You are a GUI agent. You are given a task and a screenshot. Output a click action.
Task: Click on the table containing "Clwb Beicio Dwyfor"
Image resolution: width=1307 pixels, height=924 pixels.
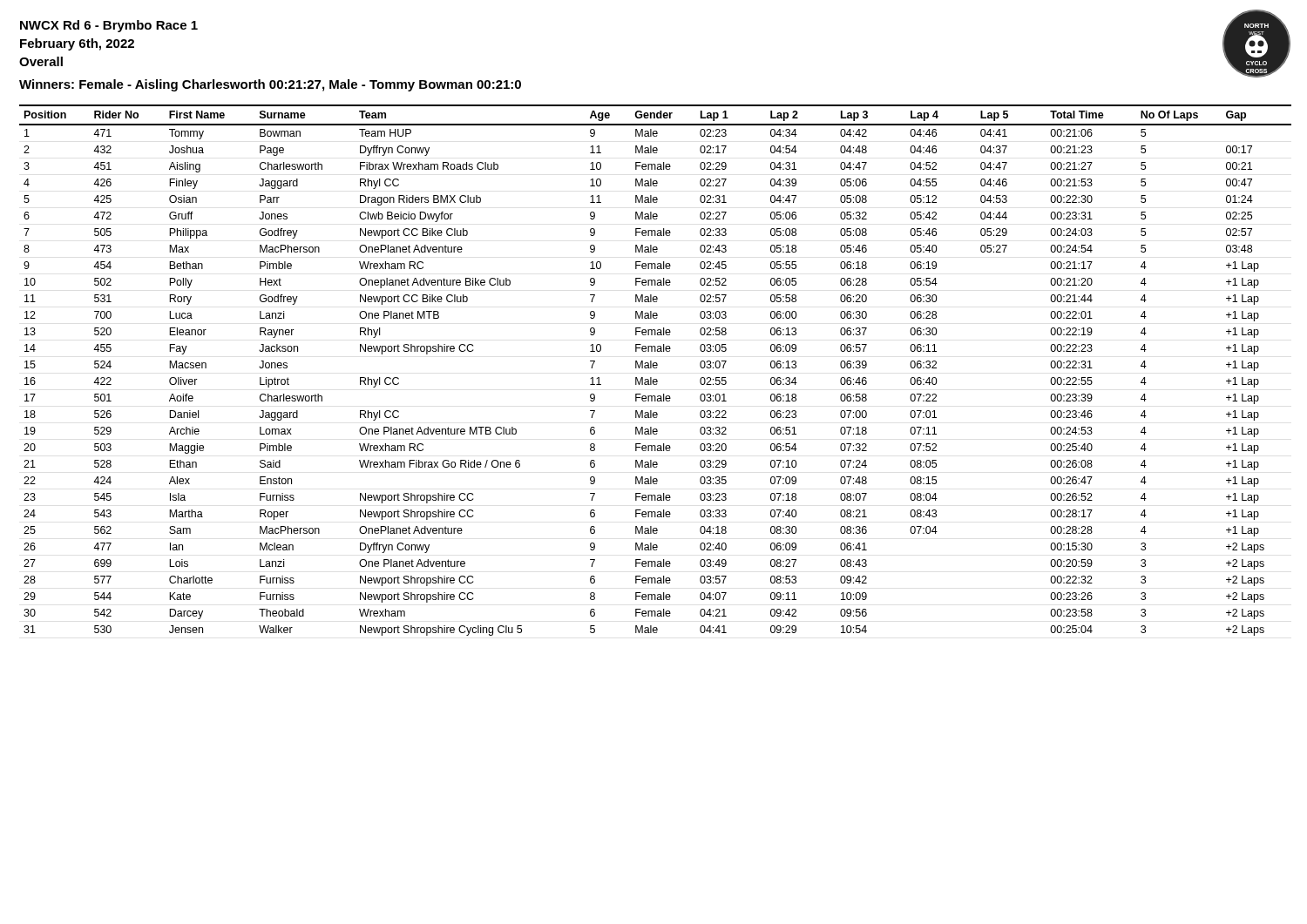pos(655,371)
